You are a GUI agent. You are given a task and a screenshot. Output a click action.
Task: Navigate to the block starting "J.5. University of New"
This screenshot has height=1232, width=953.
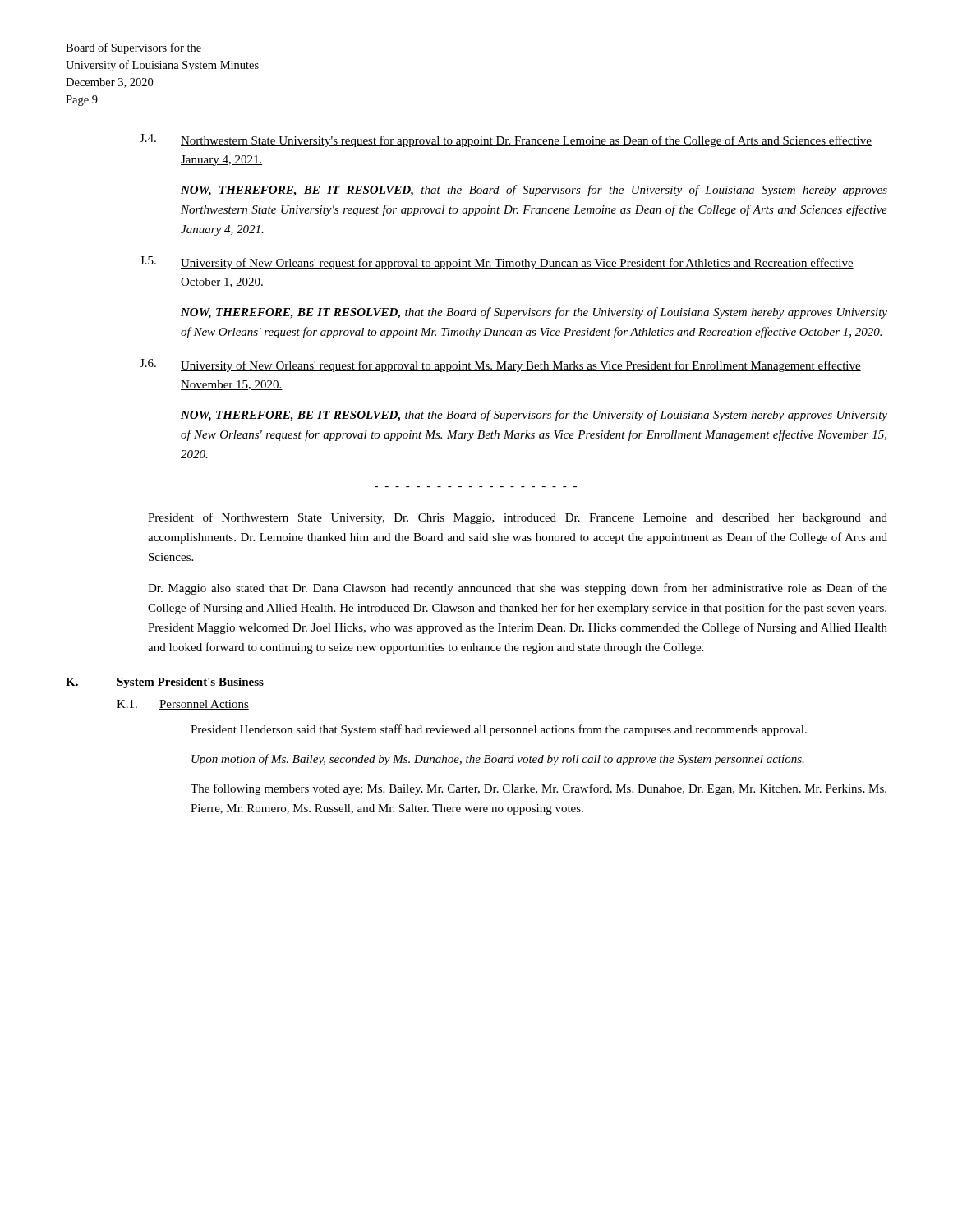tap(513, 272)
